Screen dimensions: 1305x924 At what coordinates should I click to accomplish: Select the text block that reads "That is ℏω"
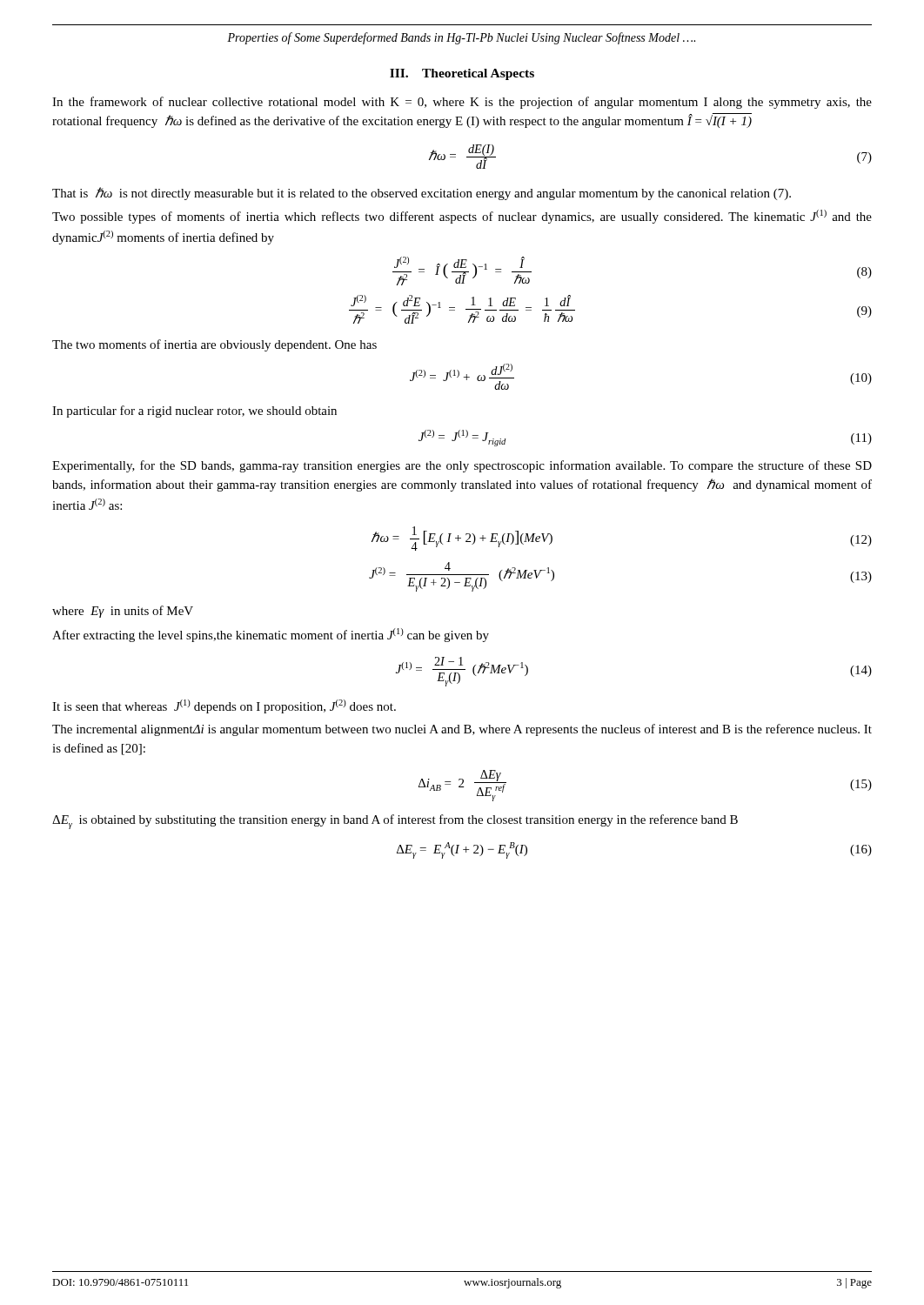(x=422, y=193)
